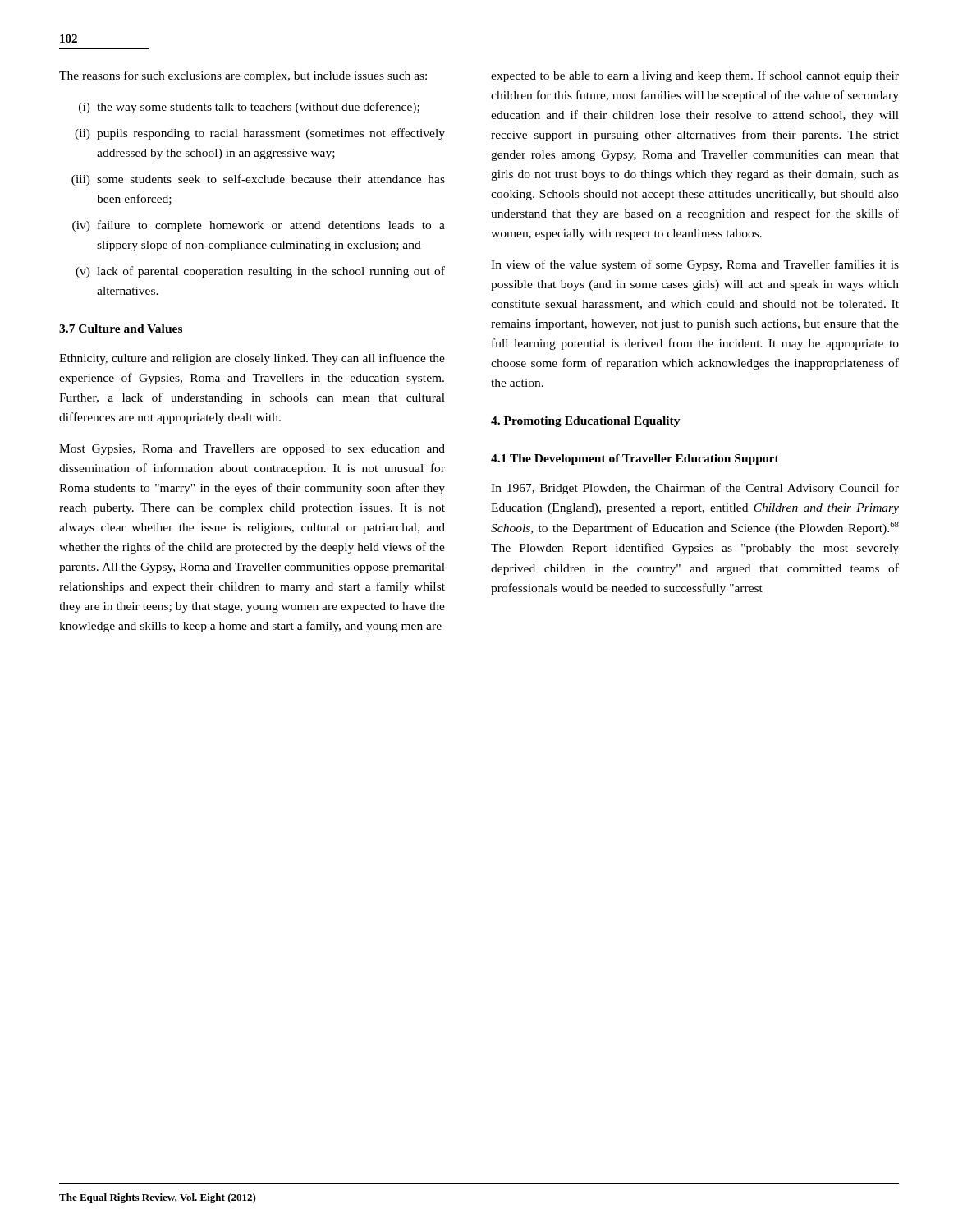Screen dimensions: 1232x958
Task: Locate the passage starting "(iv) failure to"
Action: coord(252,235)
